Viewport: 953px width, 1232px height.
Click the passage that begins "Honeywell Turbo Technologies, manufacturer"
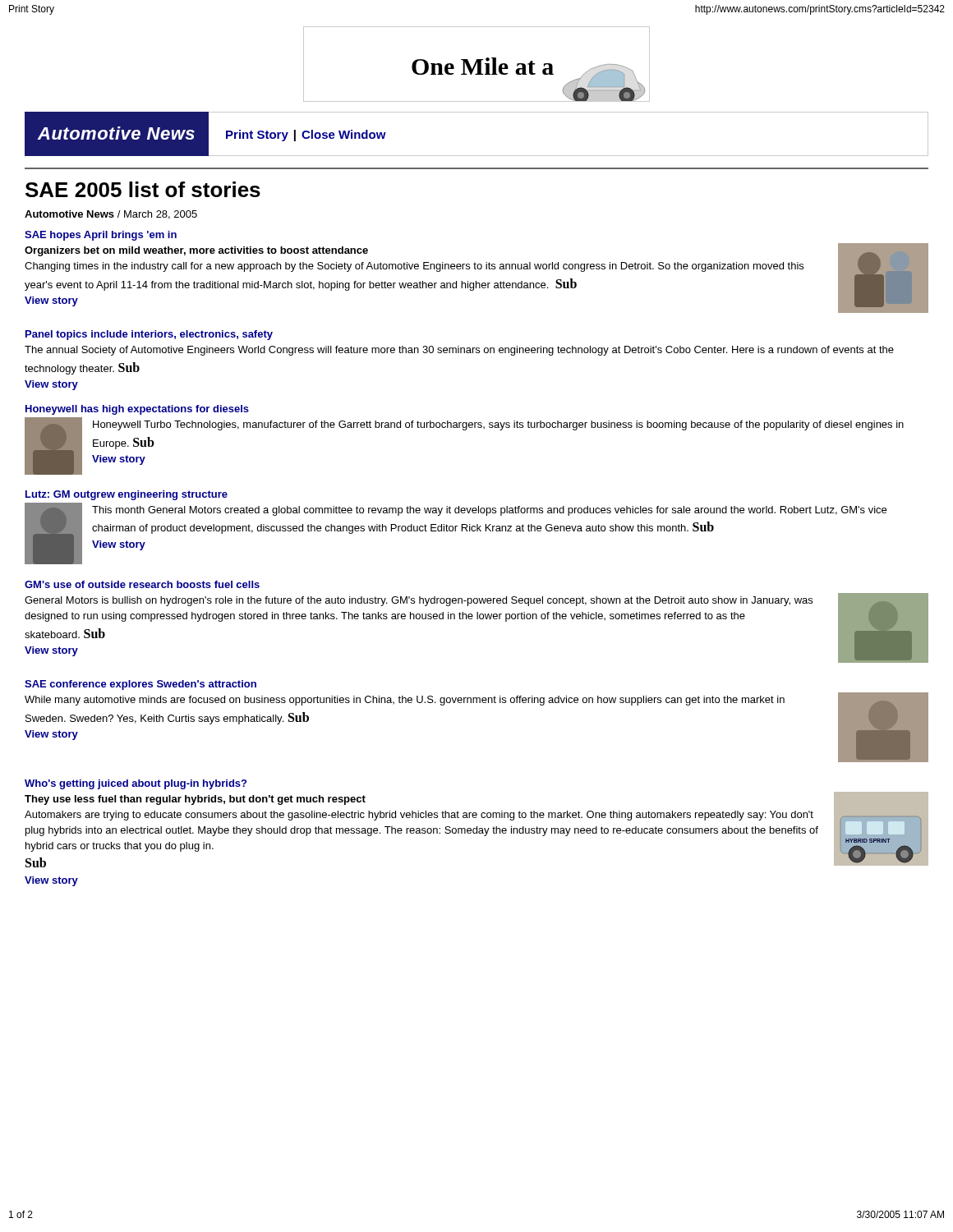click(x=476, y=448)
